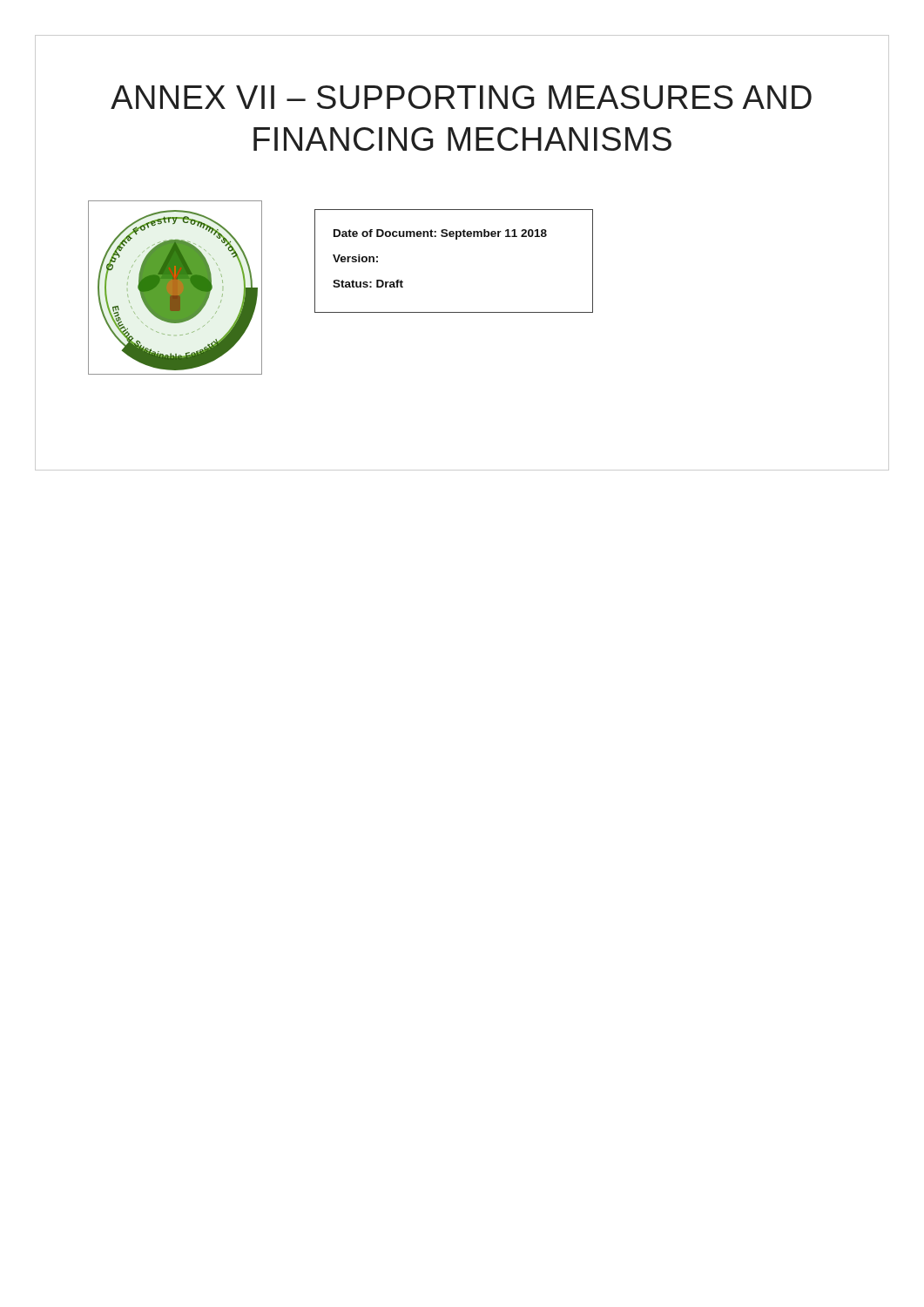This screenshot has height=1307, width=924.
Task: Click the title
Action: (462, 118)
